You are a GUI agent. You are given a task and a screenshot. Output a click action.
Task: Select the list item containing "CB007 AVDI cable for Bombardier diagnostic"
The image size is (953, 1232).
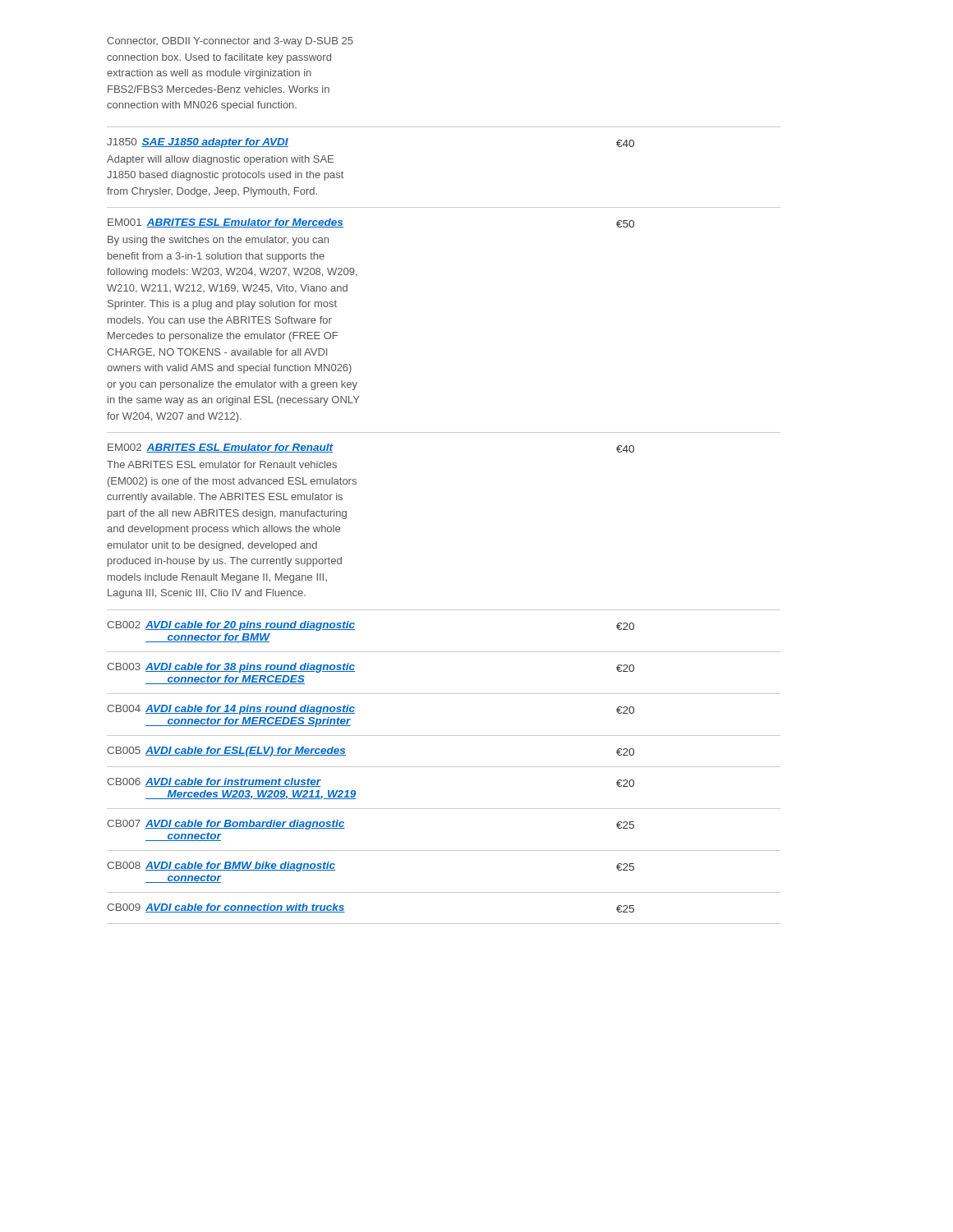(246, 824)
